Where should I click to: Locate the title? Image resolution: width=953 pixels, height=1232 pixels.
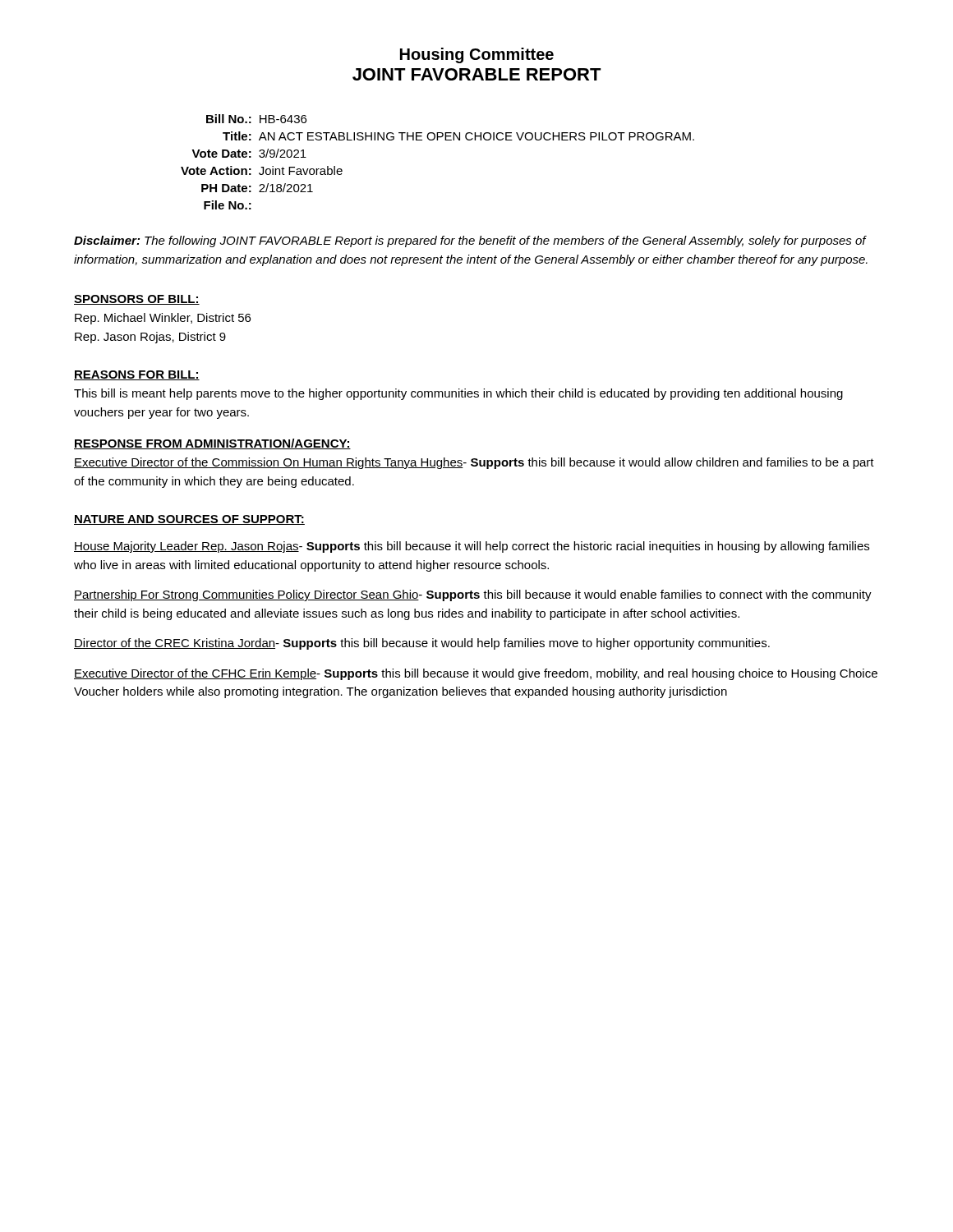[476, 65]
